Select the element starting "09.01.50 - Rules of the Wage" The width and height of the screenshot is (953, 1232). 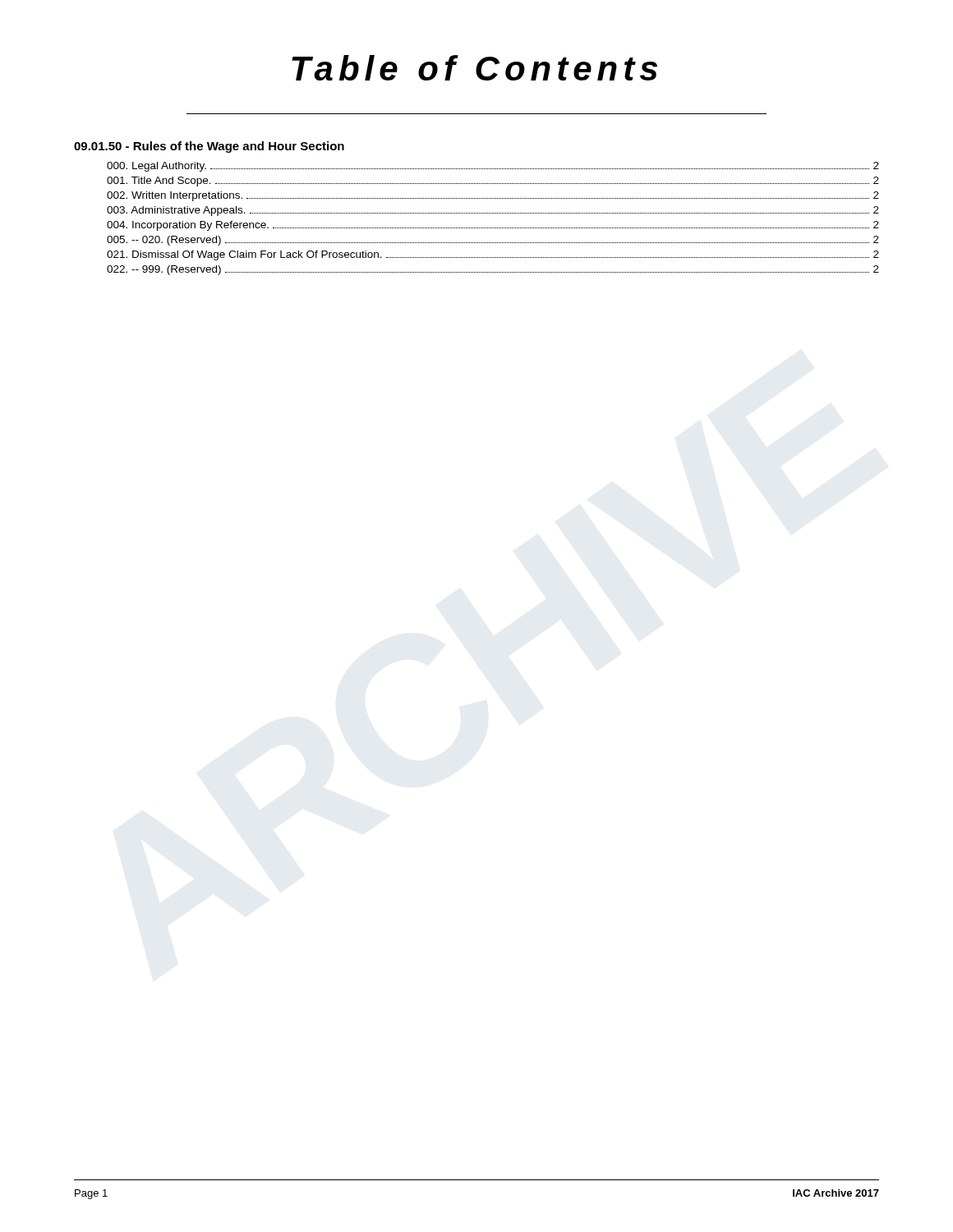click(209, 146)
